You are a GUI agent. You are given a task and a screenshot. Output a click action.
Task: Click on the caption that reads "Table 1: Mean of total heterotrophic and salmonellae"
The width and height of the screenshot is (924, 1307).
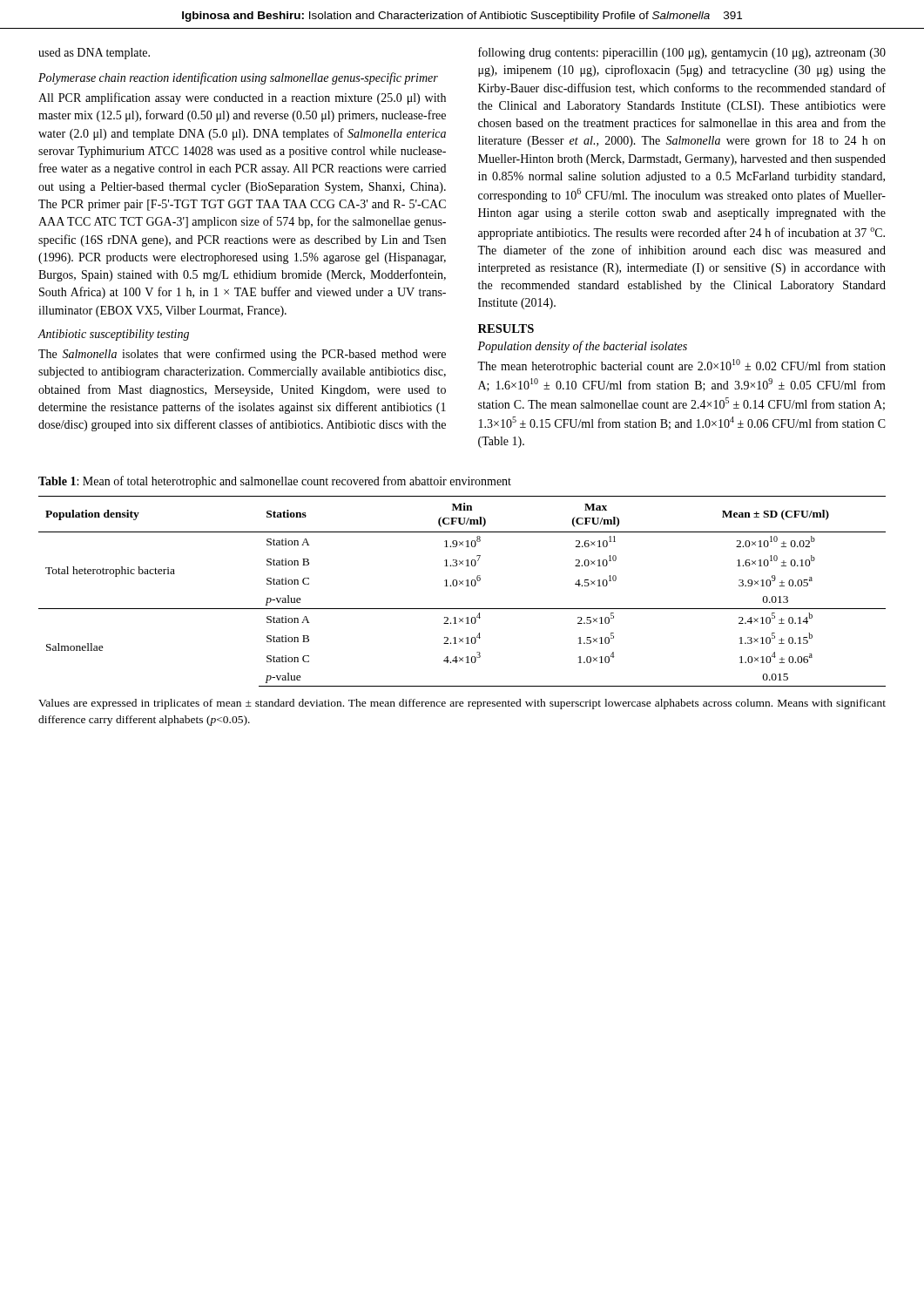(x=275, y=481)
